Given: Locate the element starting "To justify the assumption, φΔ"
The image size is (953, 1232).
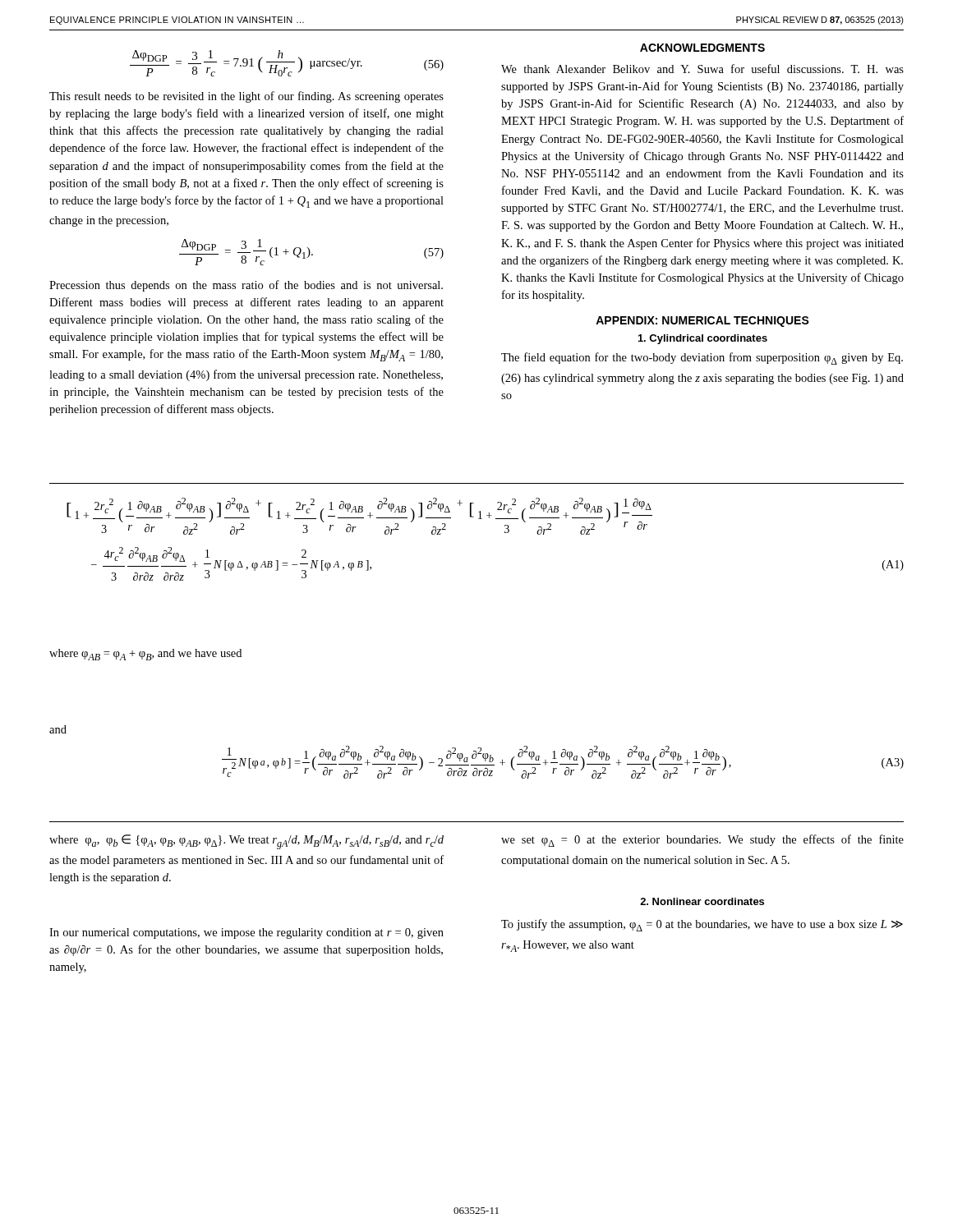Looking at the screenshot, I should (x=702, y=936).
